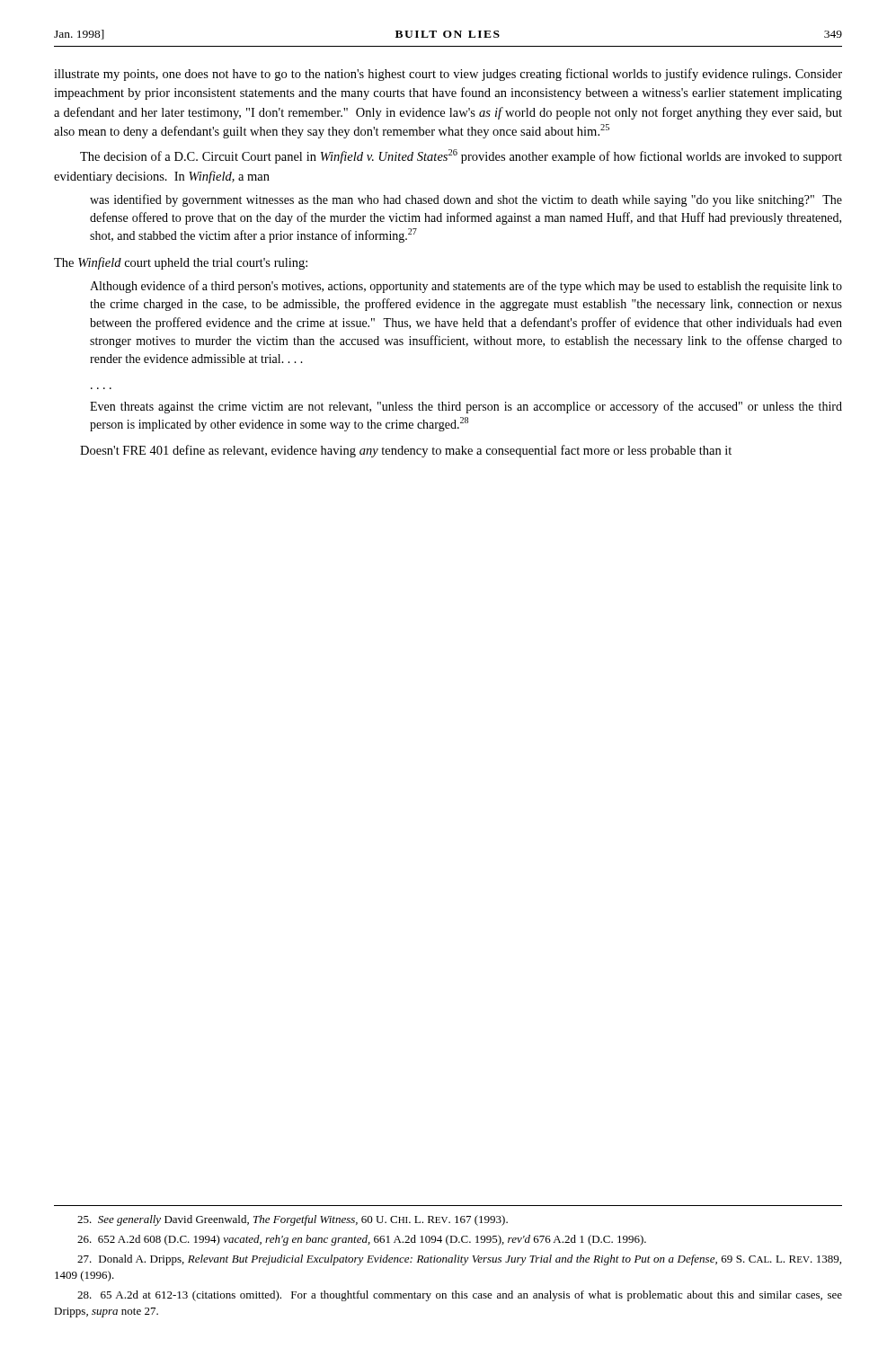Viewport: 896px width, 1348px height.
Task: Locate the text block containing "Doesn't FRE 401 define as relevant, evidence having"
Action: pos(406,451)
